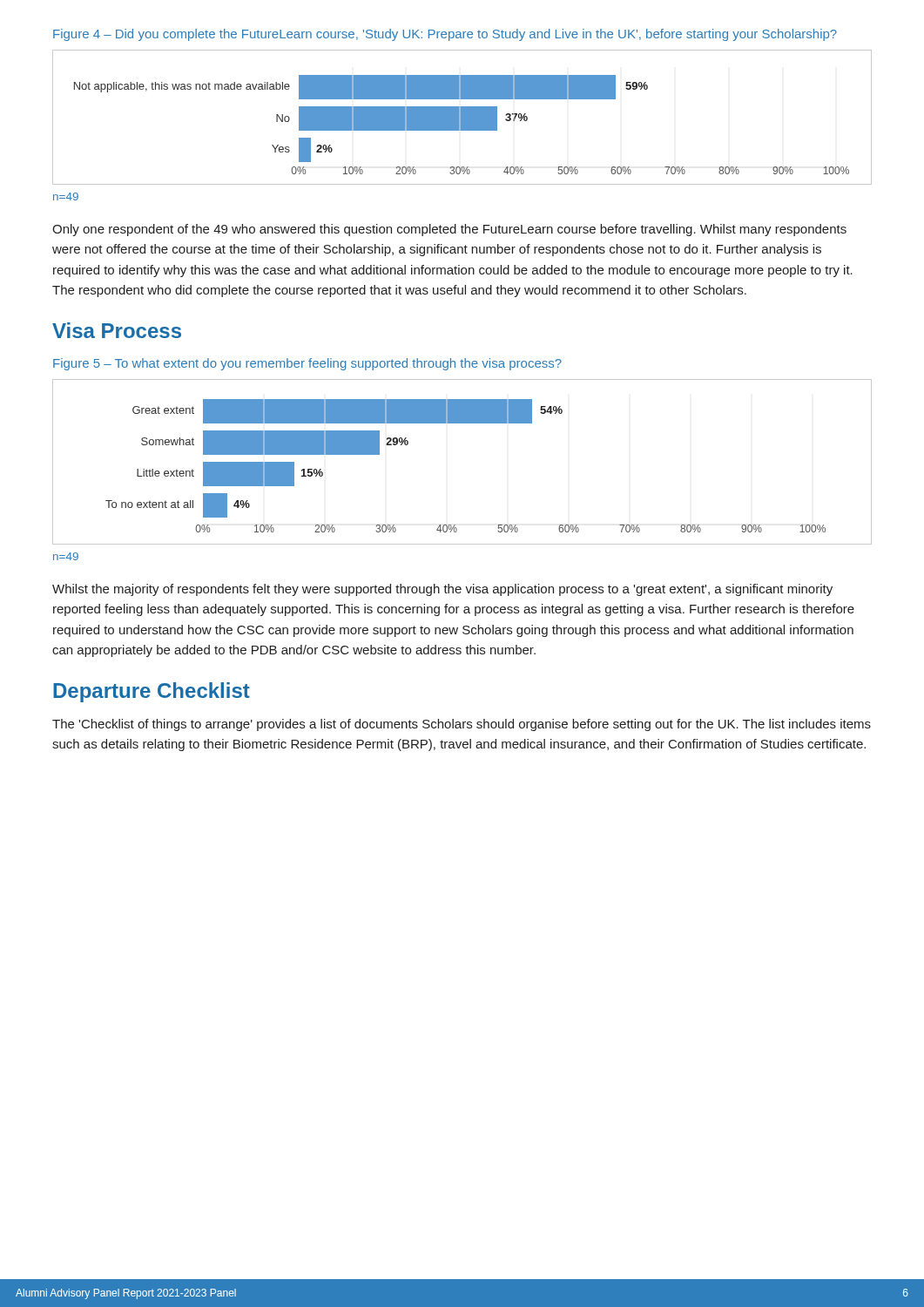Click the passage that begins "The 'Checklist of things to"

462,734
